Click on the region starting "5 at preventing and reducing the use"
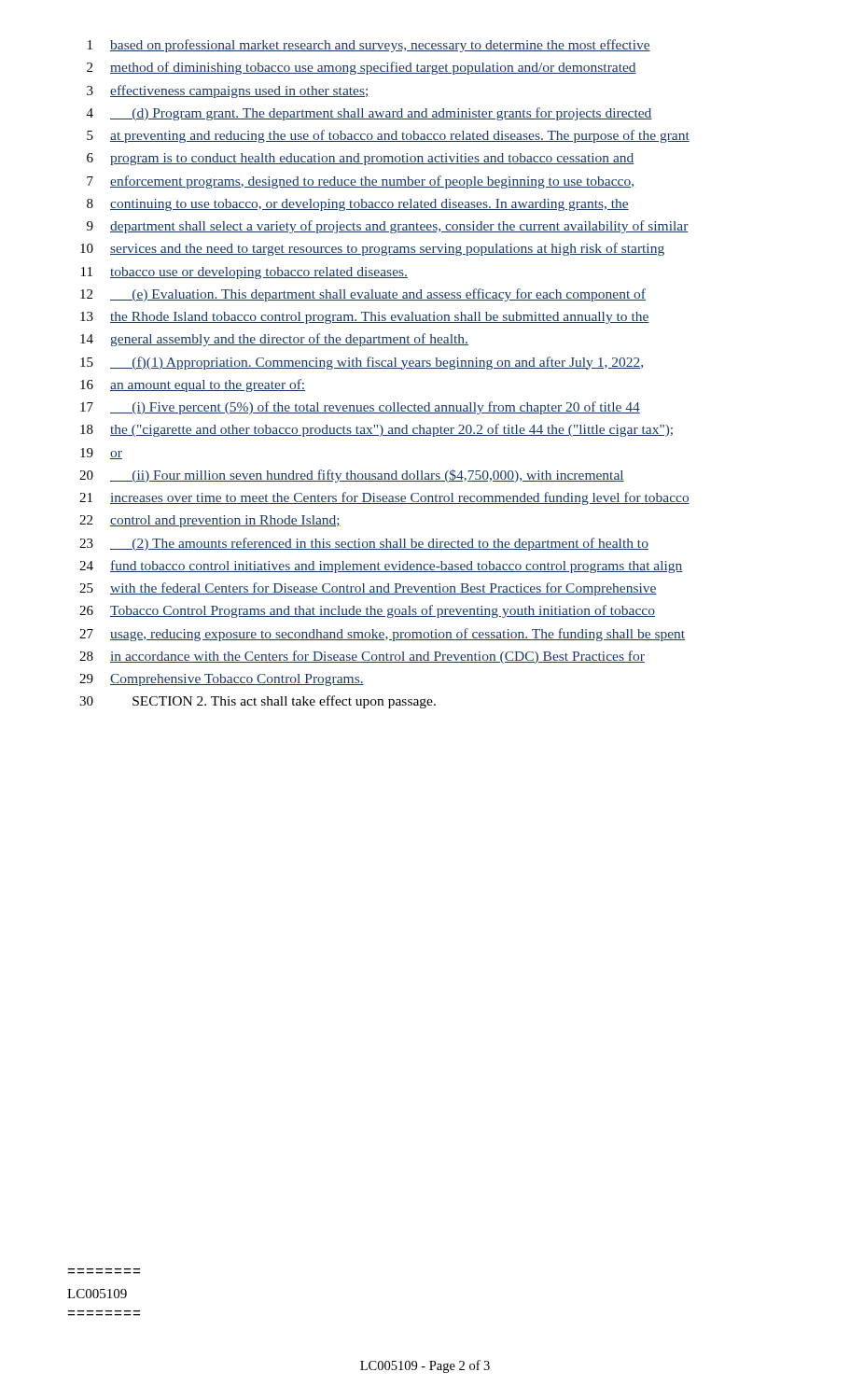The image size is (850, 1400). [x=378, y=135]
